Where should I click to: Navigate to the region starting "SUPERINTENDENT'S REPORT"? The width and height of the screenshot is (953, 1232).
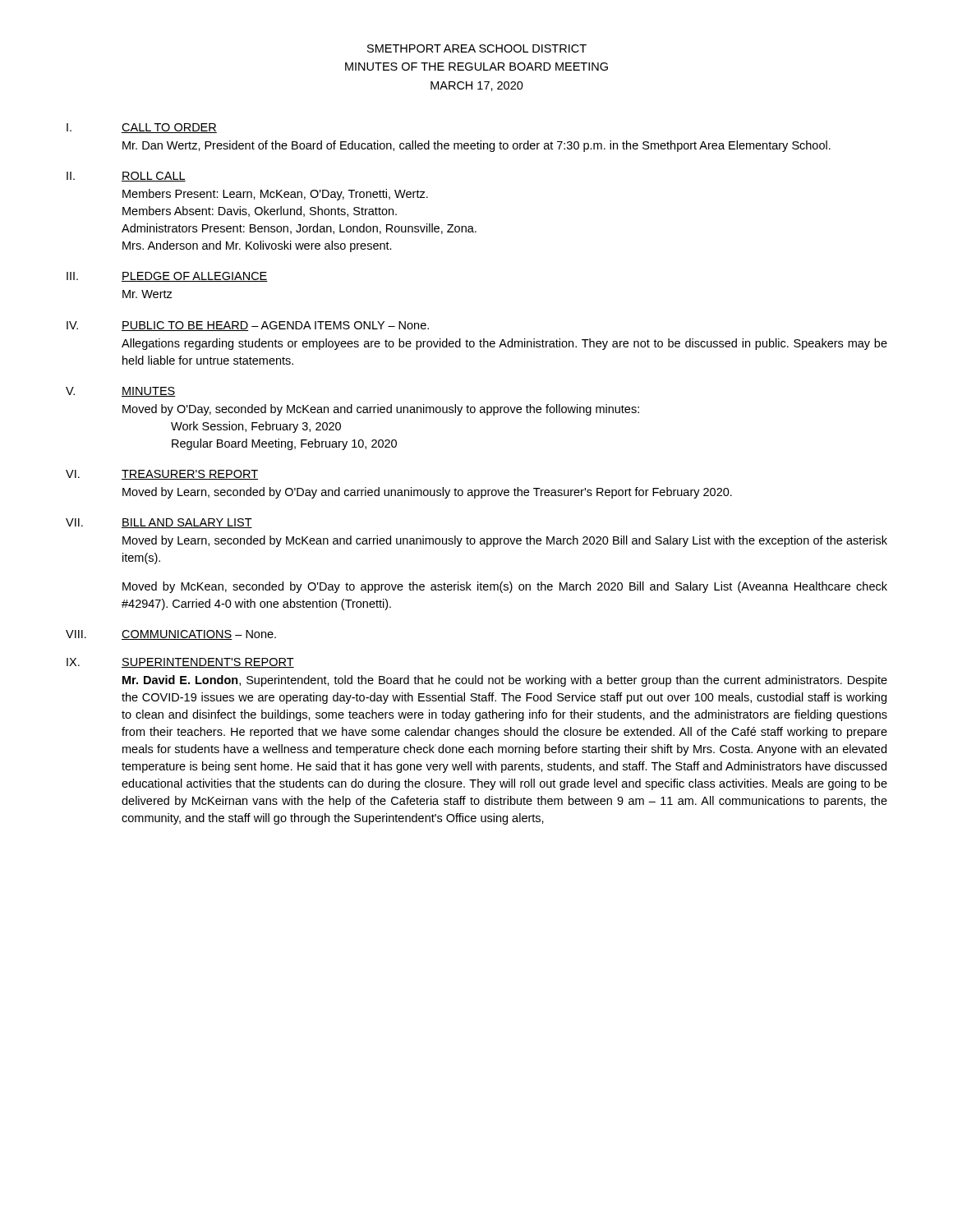[208, 662]
